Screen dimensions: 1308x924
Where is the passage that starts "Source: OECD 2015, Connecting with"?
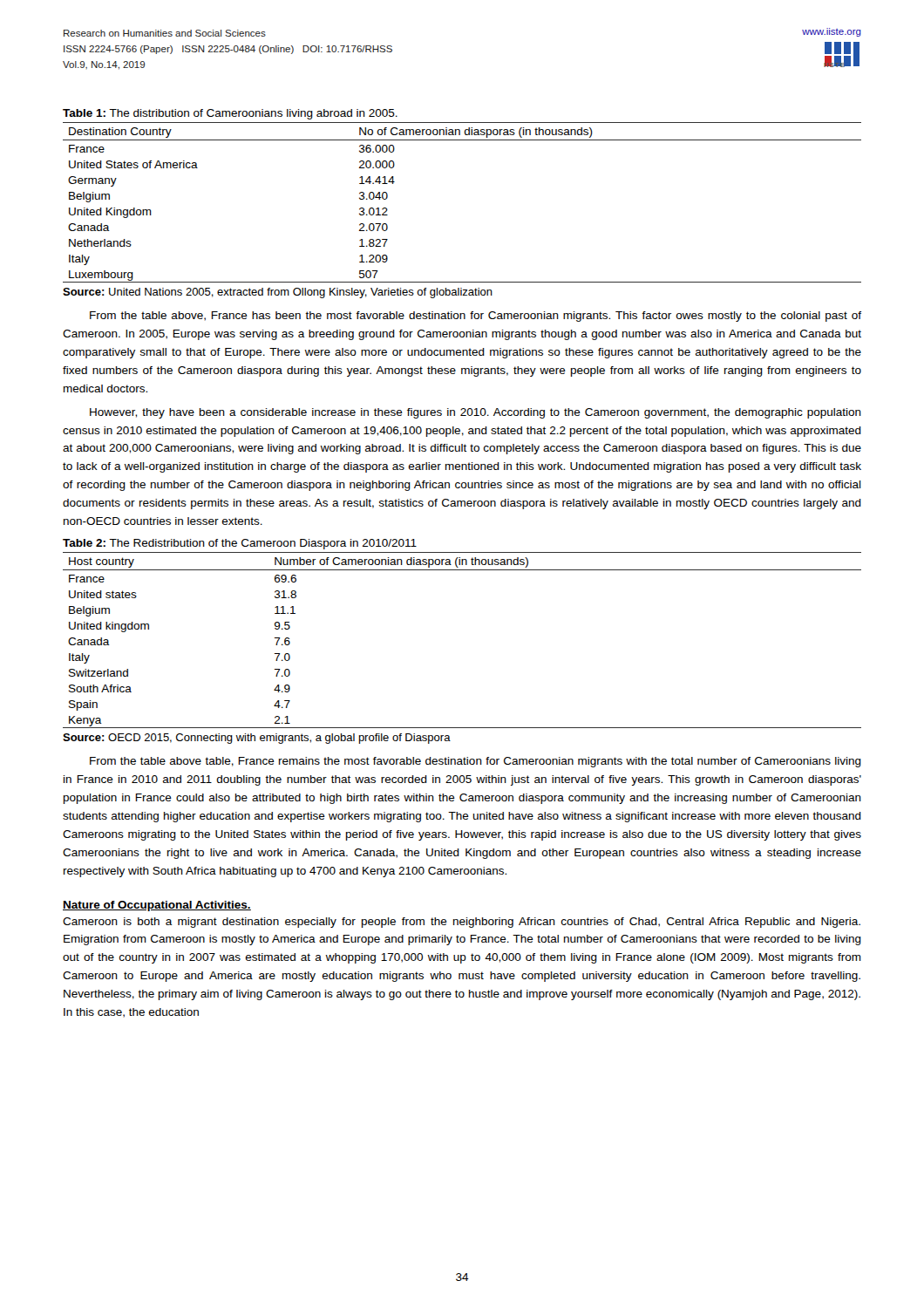pos(256,737)
